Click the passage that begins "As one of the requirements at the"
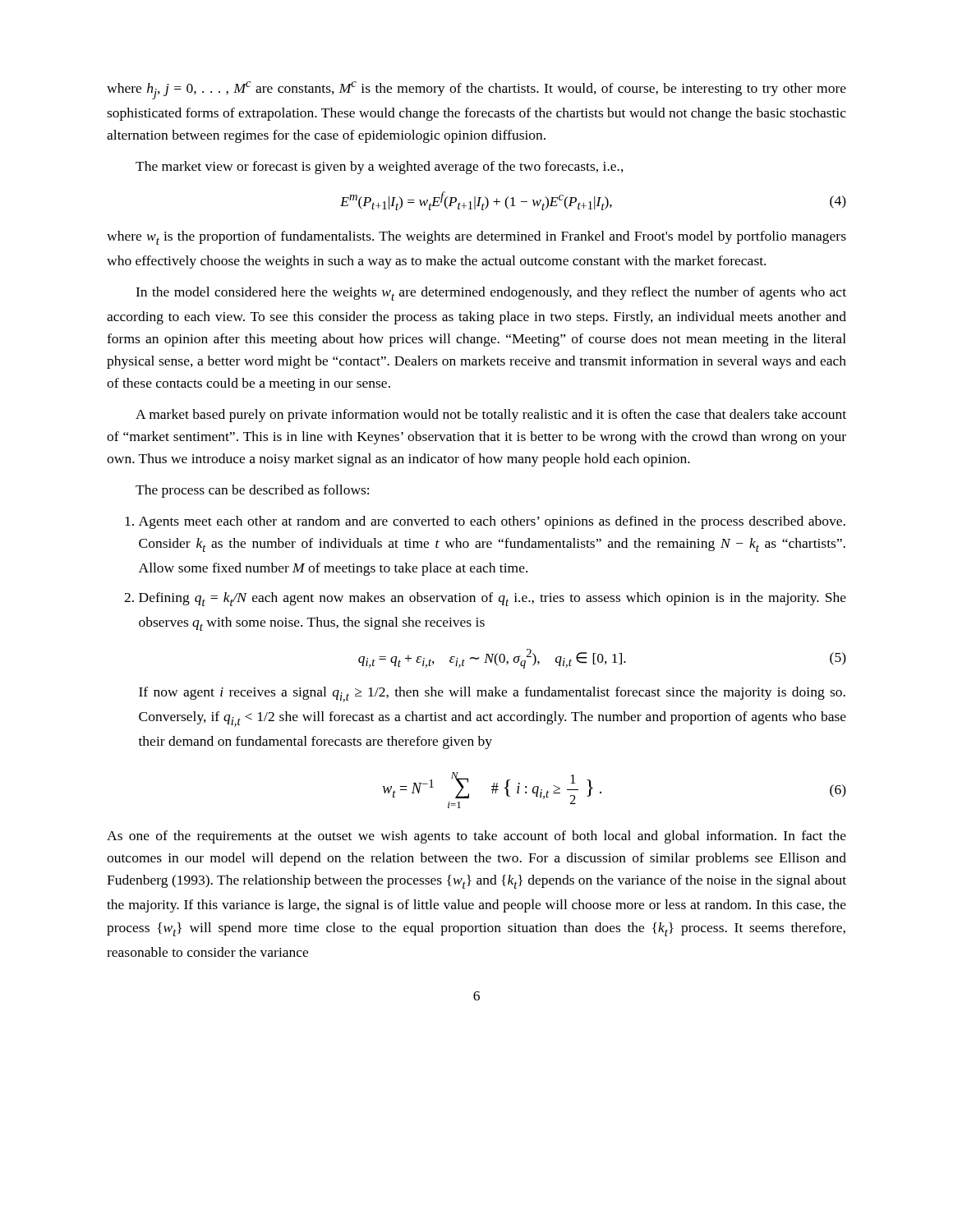The height and width of the screenshot is (1232, 953). coord(476,894)
